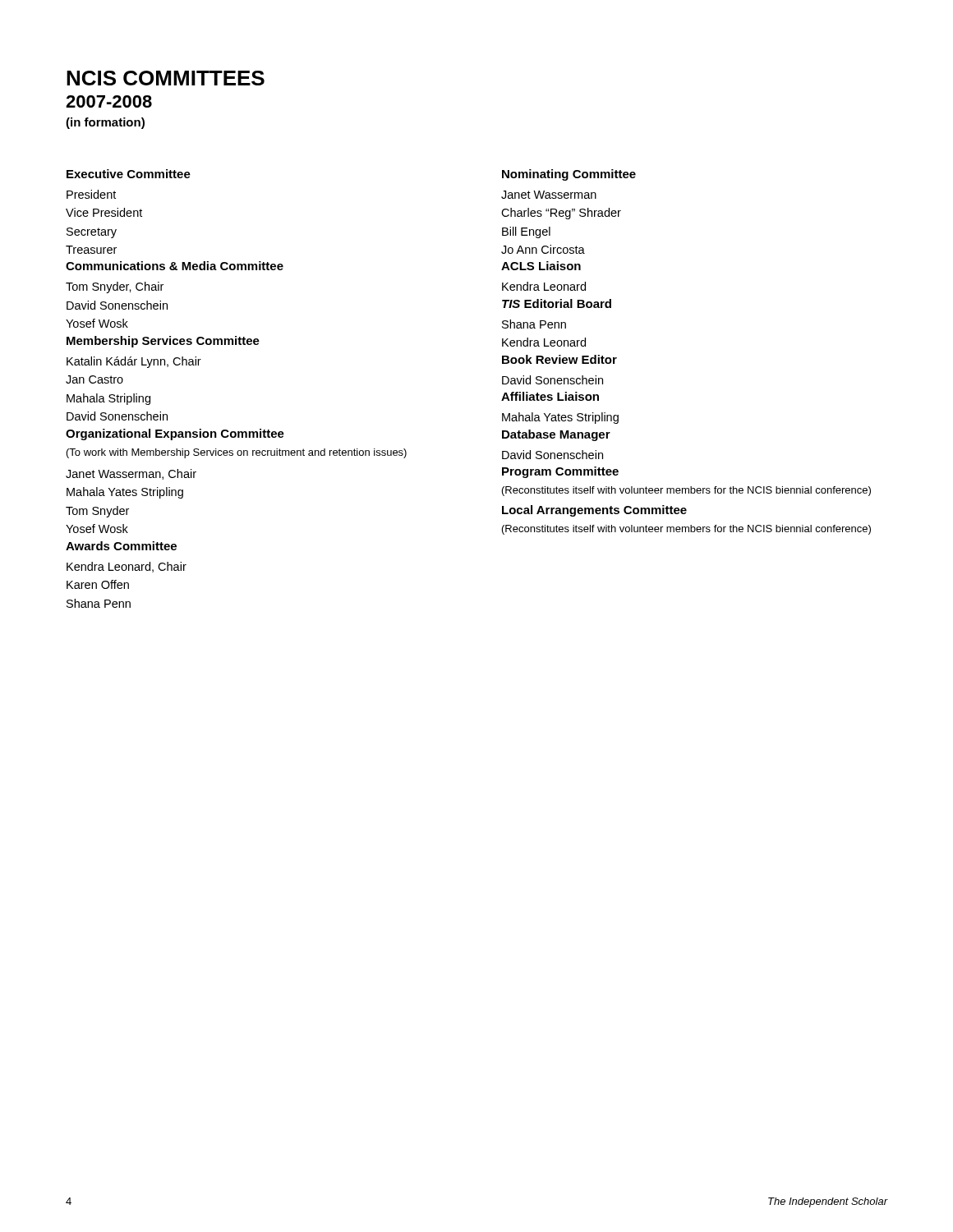Find "Tom Snyder, ChairDavid SonenscheinYosef Wosk" on this page
The height and width of the screenshot is (1232, 953).
tap(115, 287)
